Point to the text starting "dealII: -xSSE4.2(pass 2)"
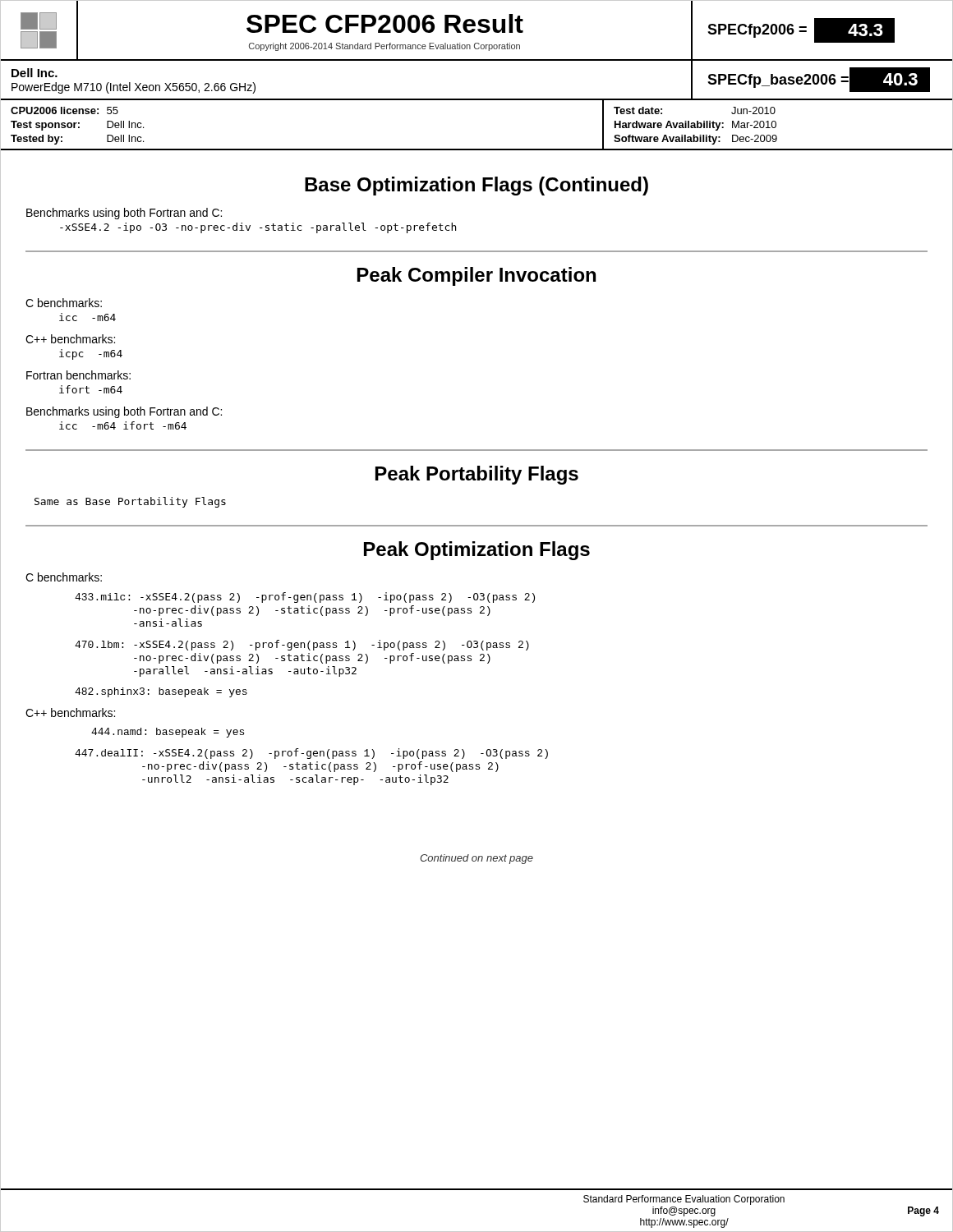 tap(501, 766)
